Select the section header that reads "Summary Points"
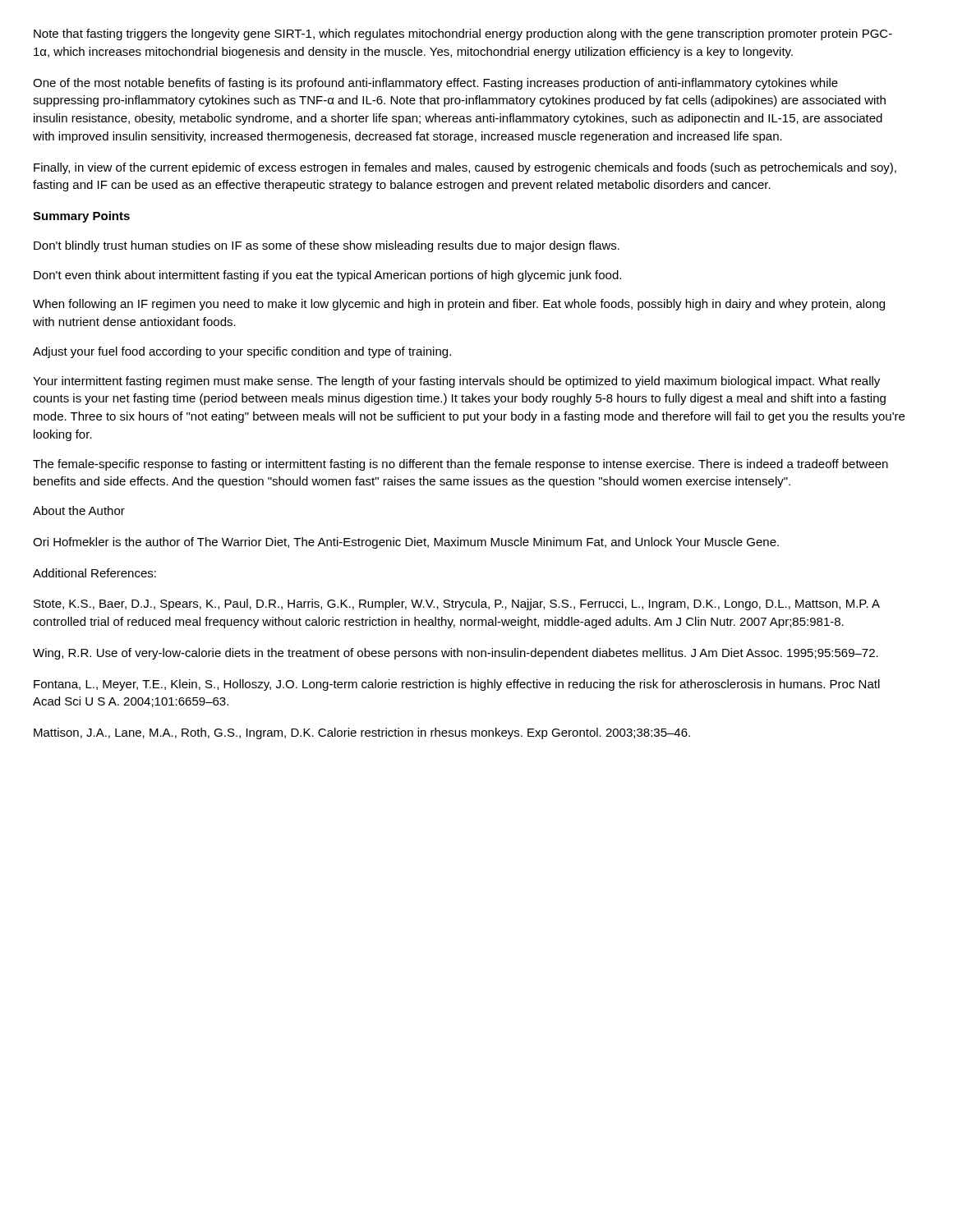The height and width of the screenshot is (1232, 953). pos(81,216)
